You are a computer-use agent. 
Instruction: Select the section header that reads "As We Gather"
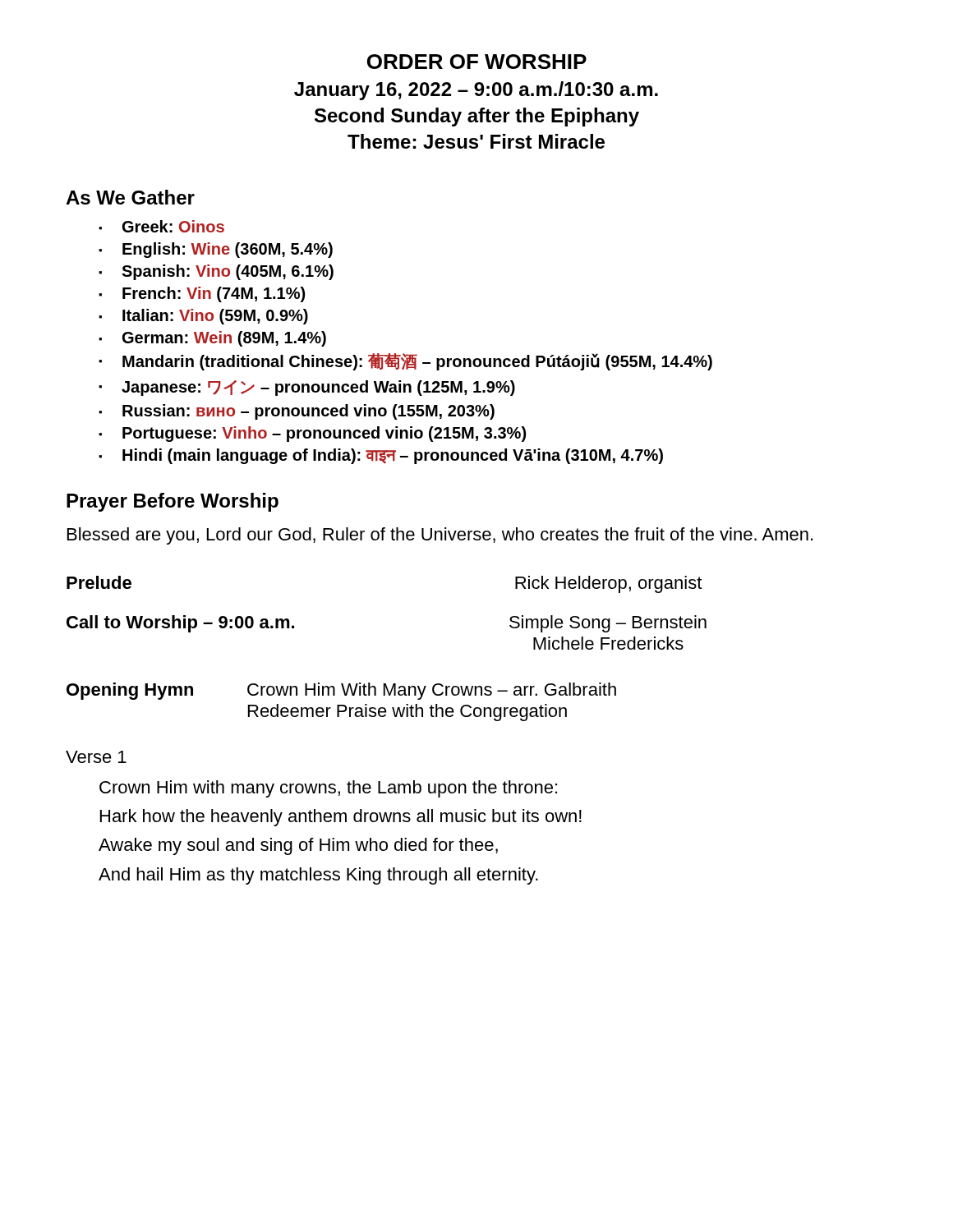tap(130, 197)
